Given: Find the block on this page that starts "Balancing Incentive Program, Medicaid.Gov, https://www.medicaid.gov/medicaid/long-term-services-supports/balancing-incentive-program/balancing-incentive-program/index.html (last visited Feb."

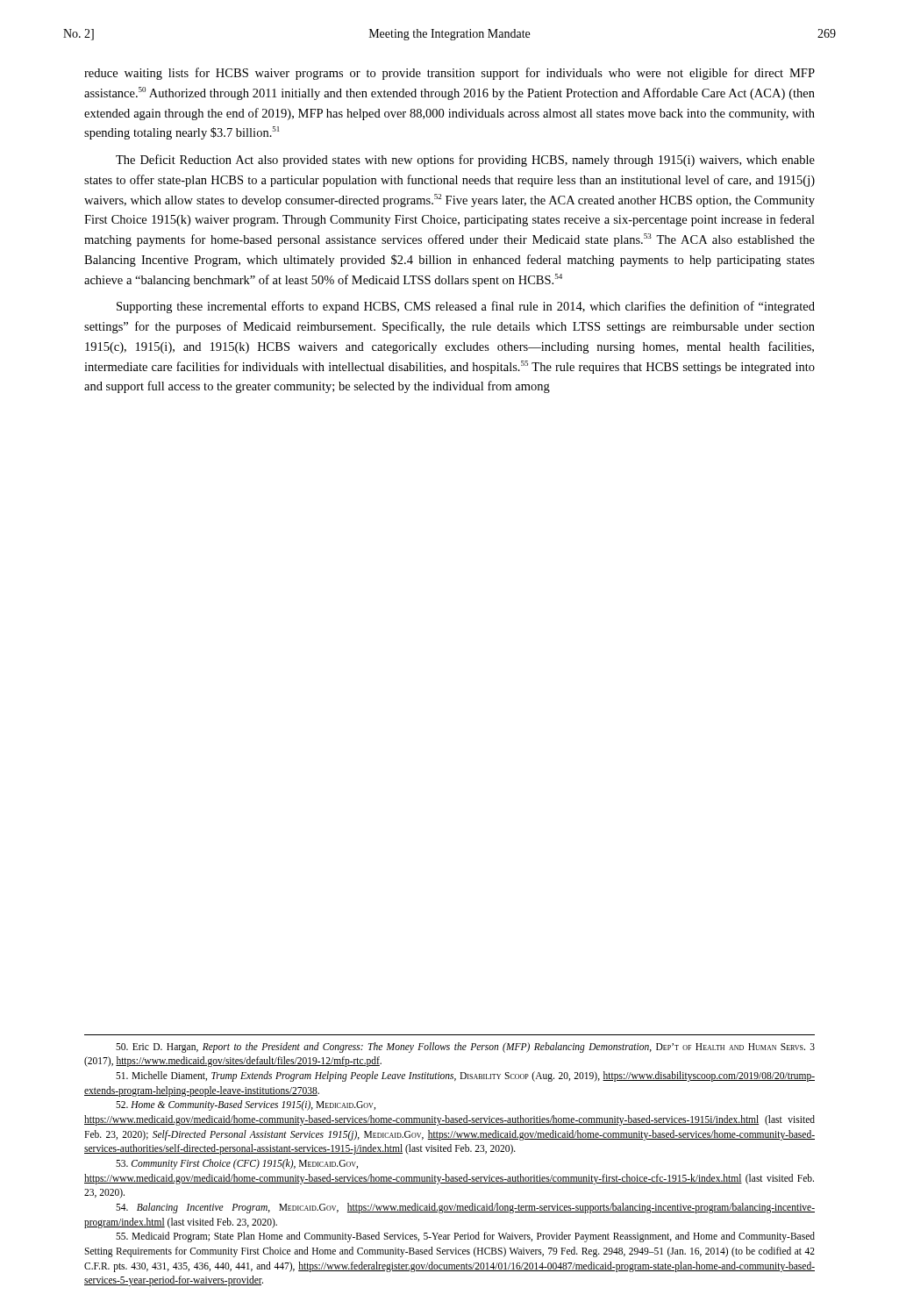Looking at the screenshot, I should click(x=450, y=1215).
